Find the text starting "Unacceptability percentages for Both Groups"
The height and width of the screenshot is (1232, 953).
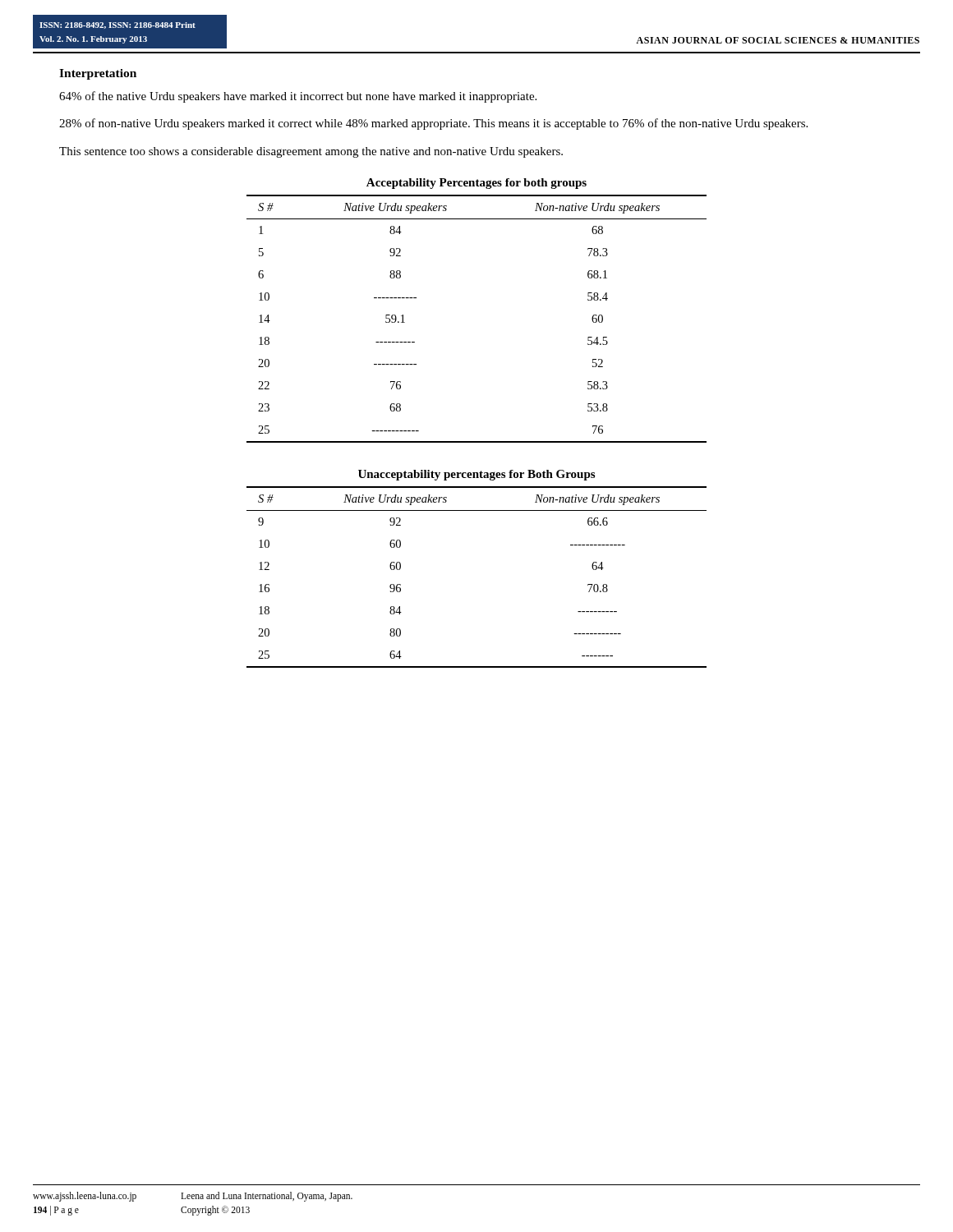click(476, 474)
